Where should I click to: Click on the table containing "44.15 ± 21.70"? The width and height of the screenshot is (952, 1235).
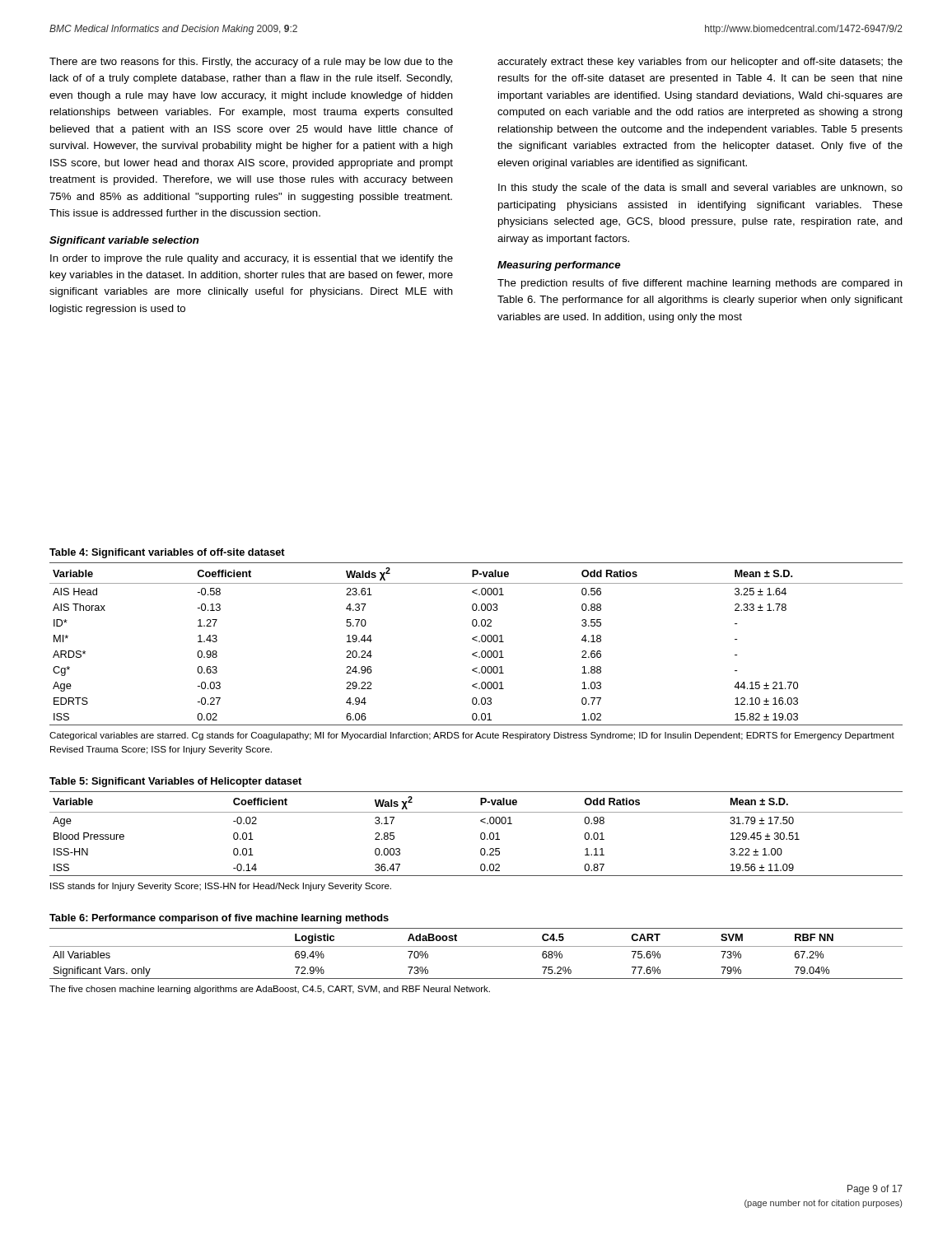[x=476, y=644]
